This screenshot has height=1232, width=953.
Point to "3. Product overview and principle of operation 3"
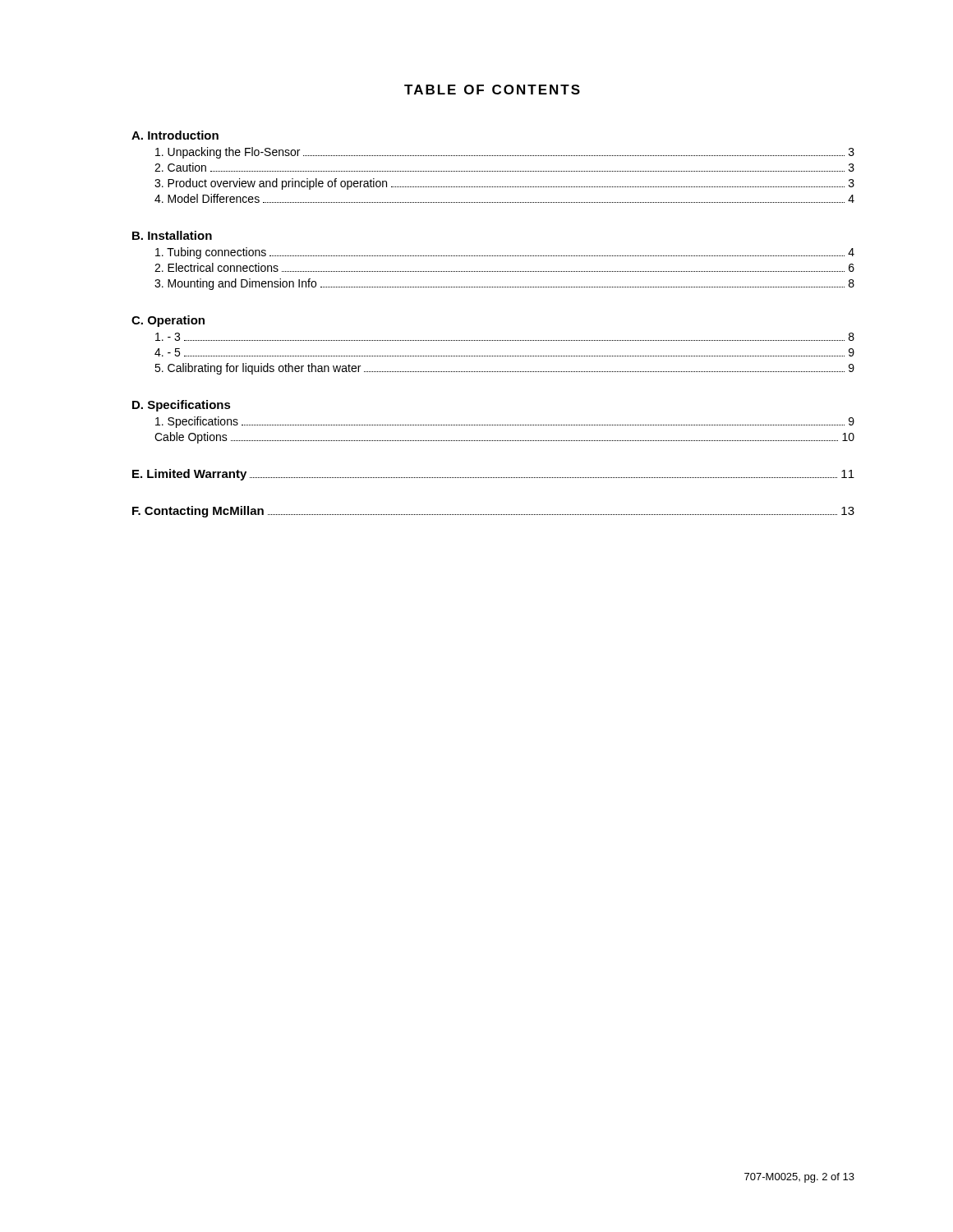(x=504, y=183)
